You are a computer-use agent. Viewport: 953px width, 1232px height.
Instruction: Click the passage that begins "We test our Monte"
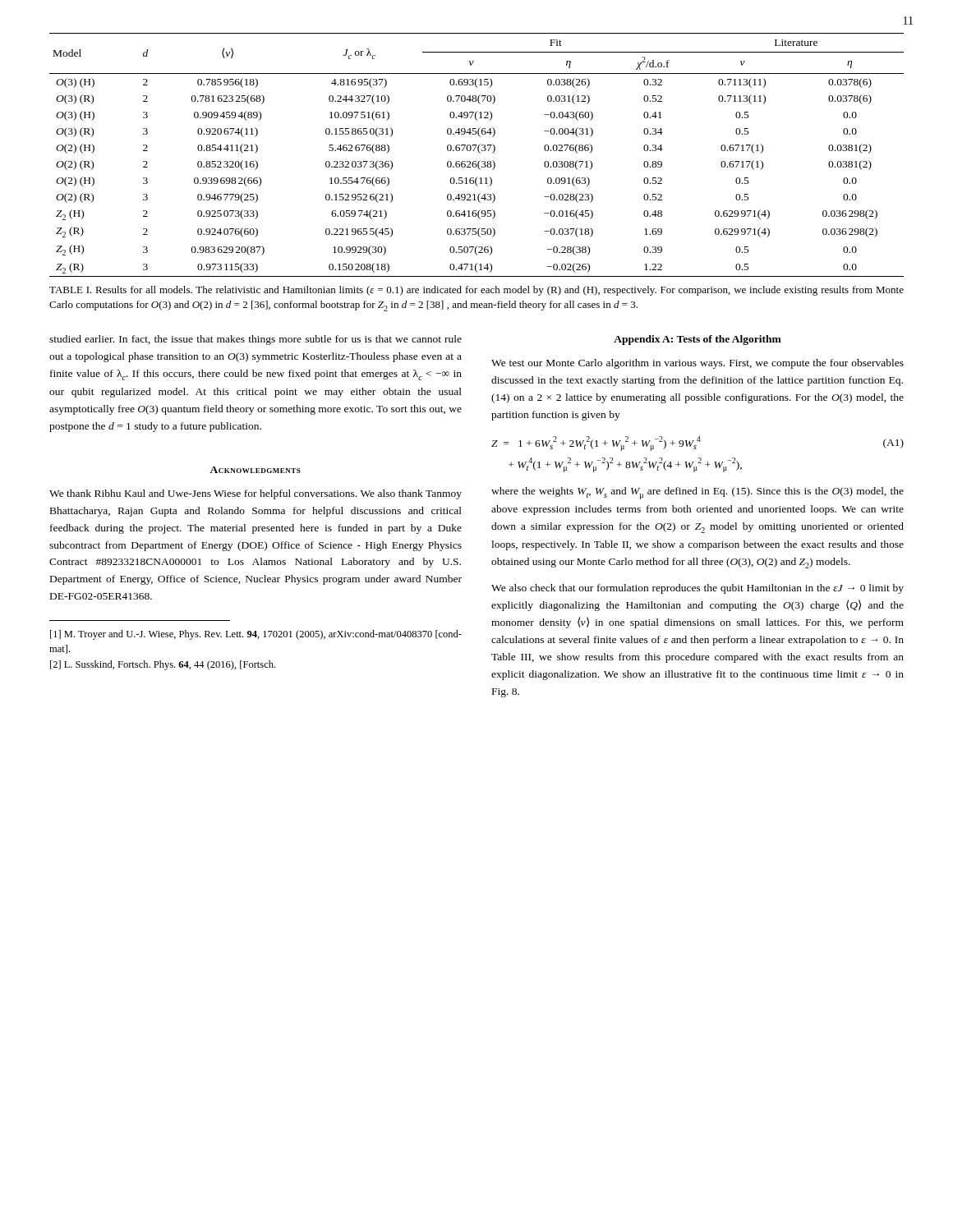tap(698, 388)
